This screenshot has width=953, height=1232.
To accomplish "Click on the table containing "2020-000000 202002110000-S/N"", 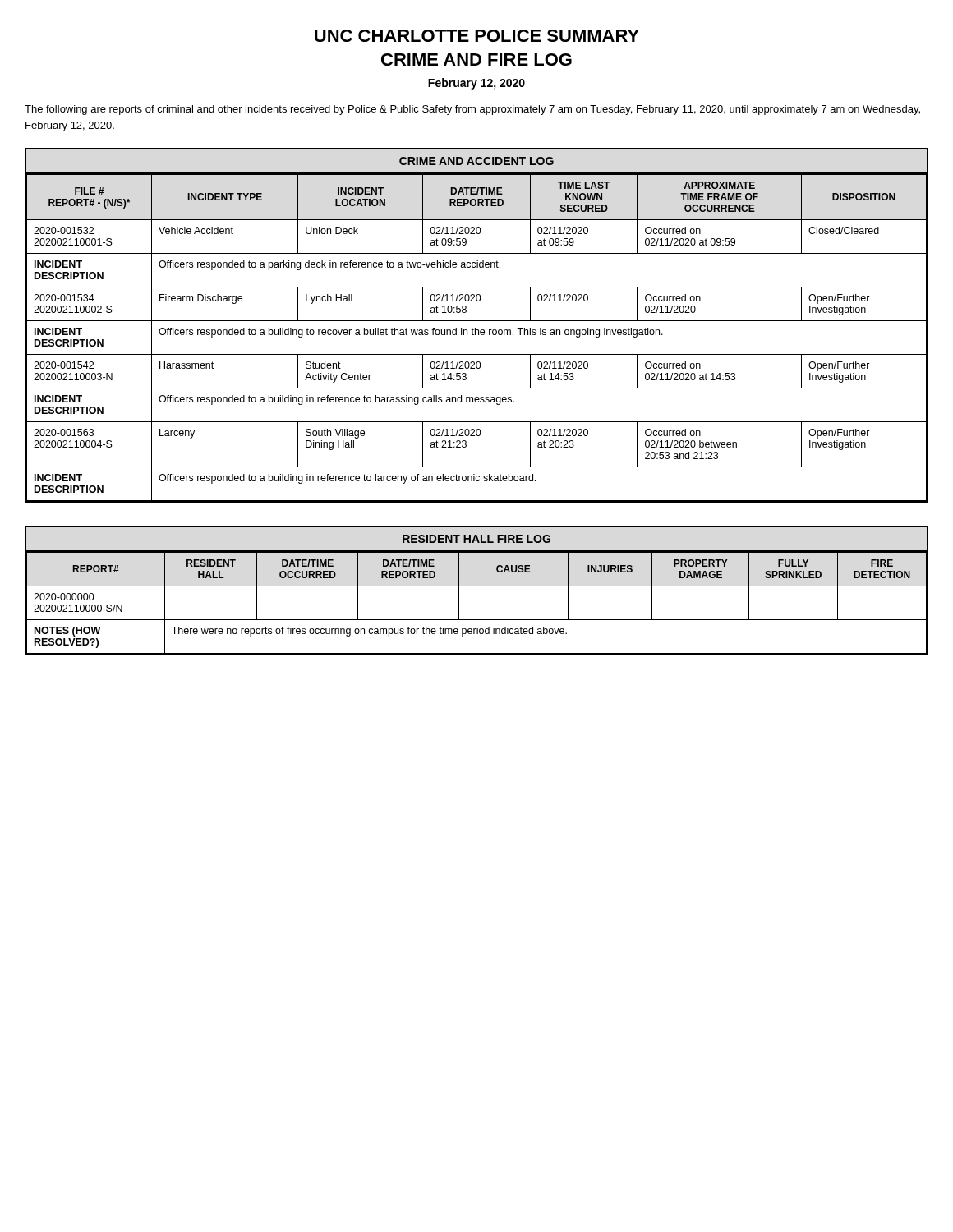I will [476, 591].
